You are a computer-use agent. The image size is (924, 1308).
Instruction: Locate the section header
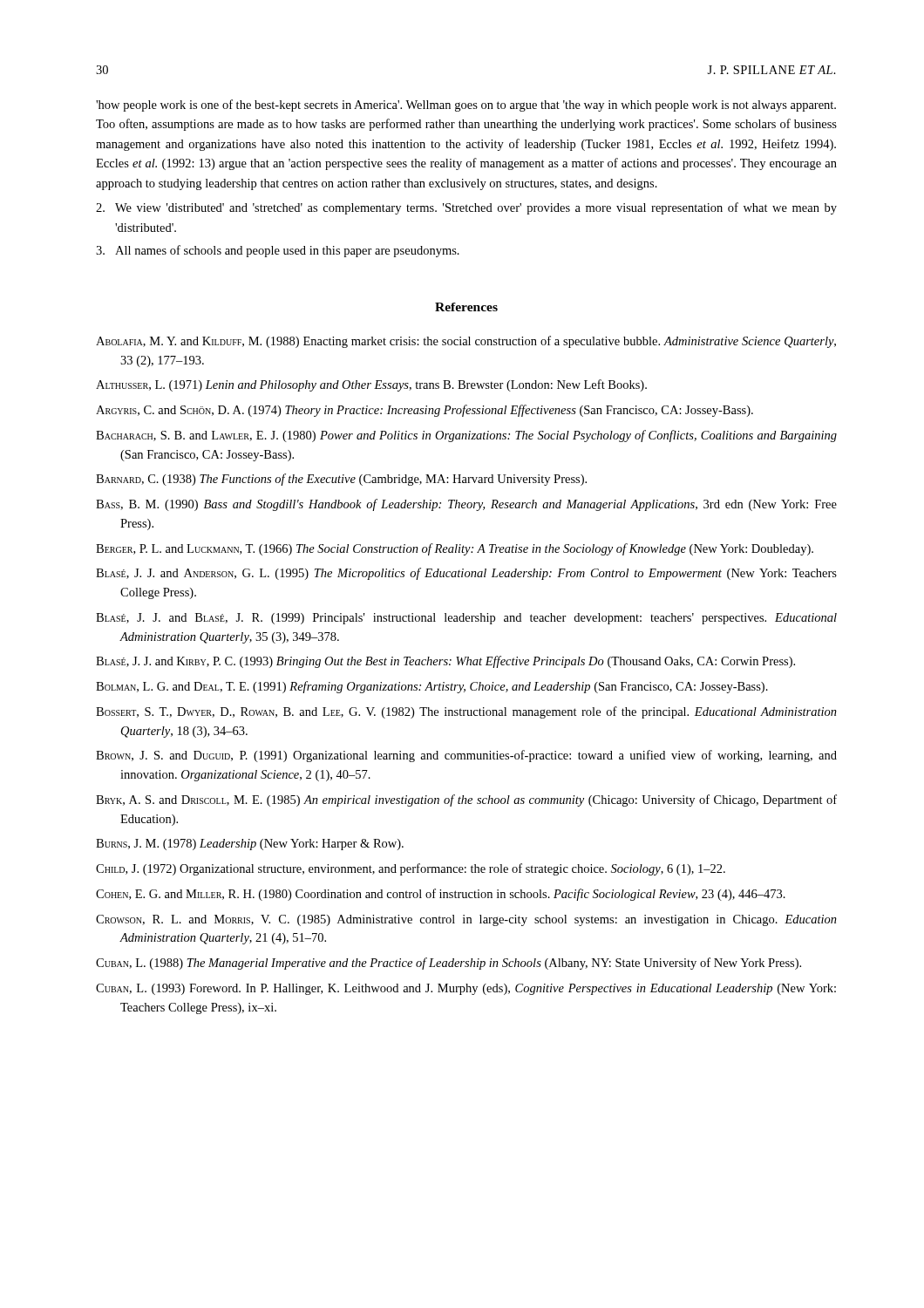466,306
